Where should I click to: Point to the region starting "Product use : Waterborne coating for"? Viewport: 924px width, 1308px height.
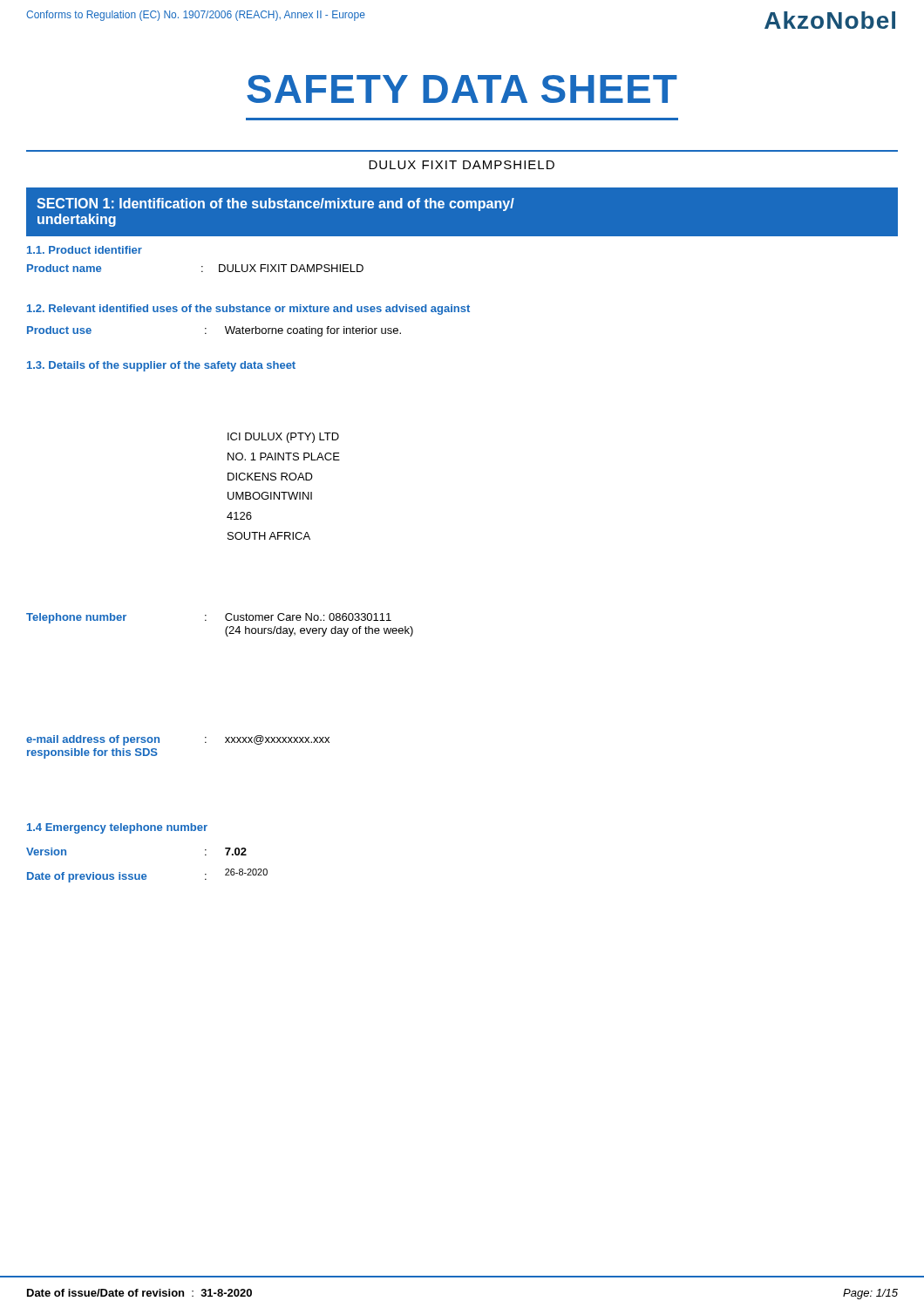click(214, 330)
